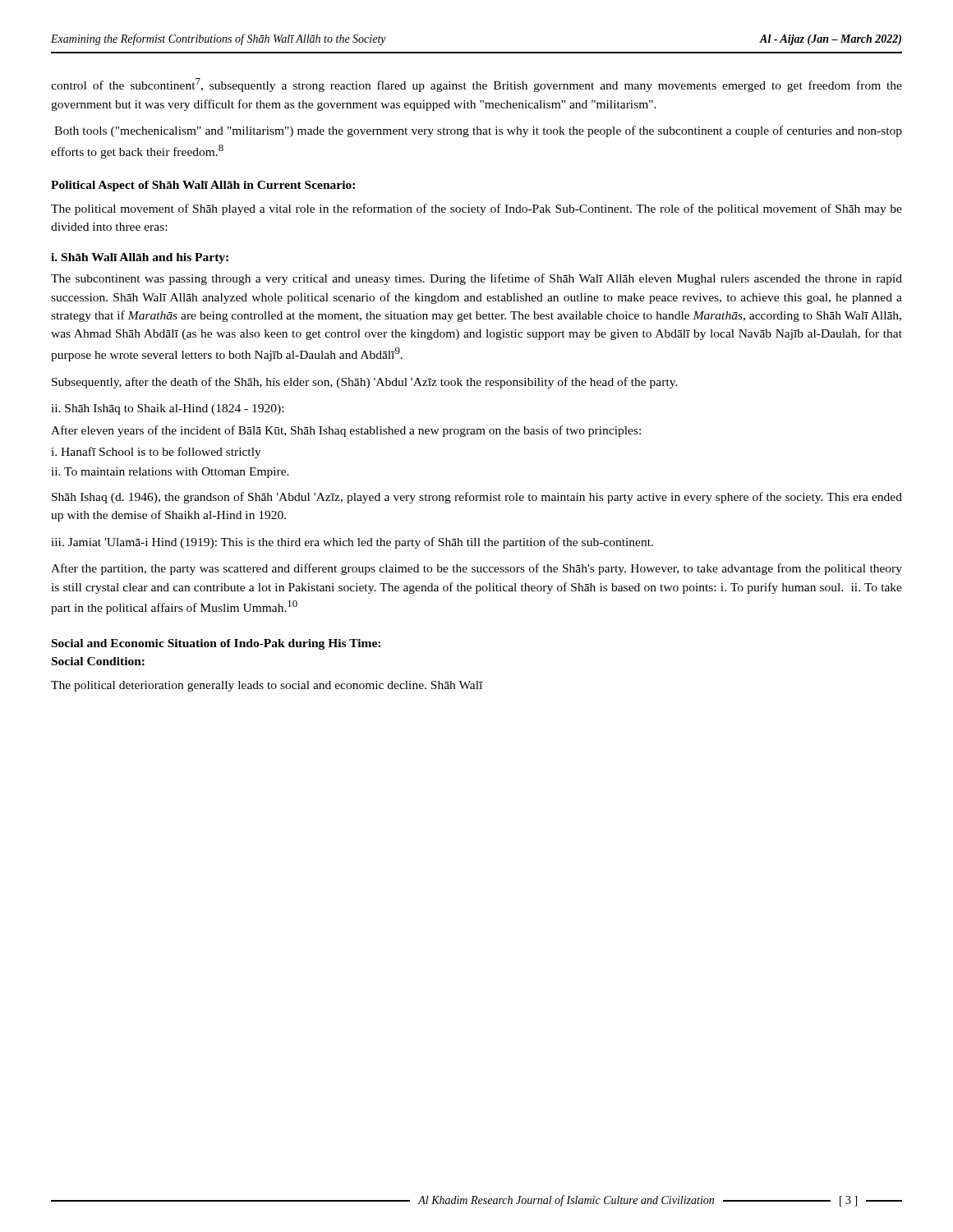This screenshot has width=953, height=1232.
Task: Navigate to the element starting "Social and Economic"
Action: point(216,652)
